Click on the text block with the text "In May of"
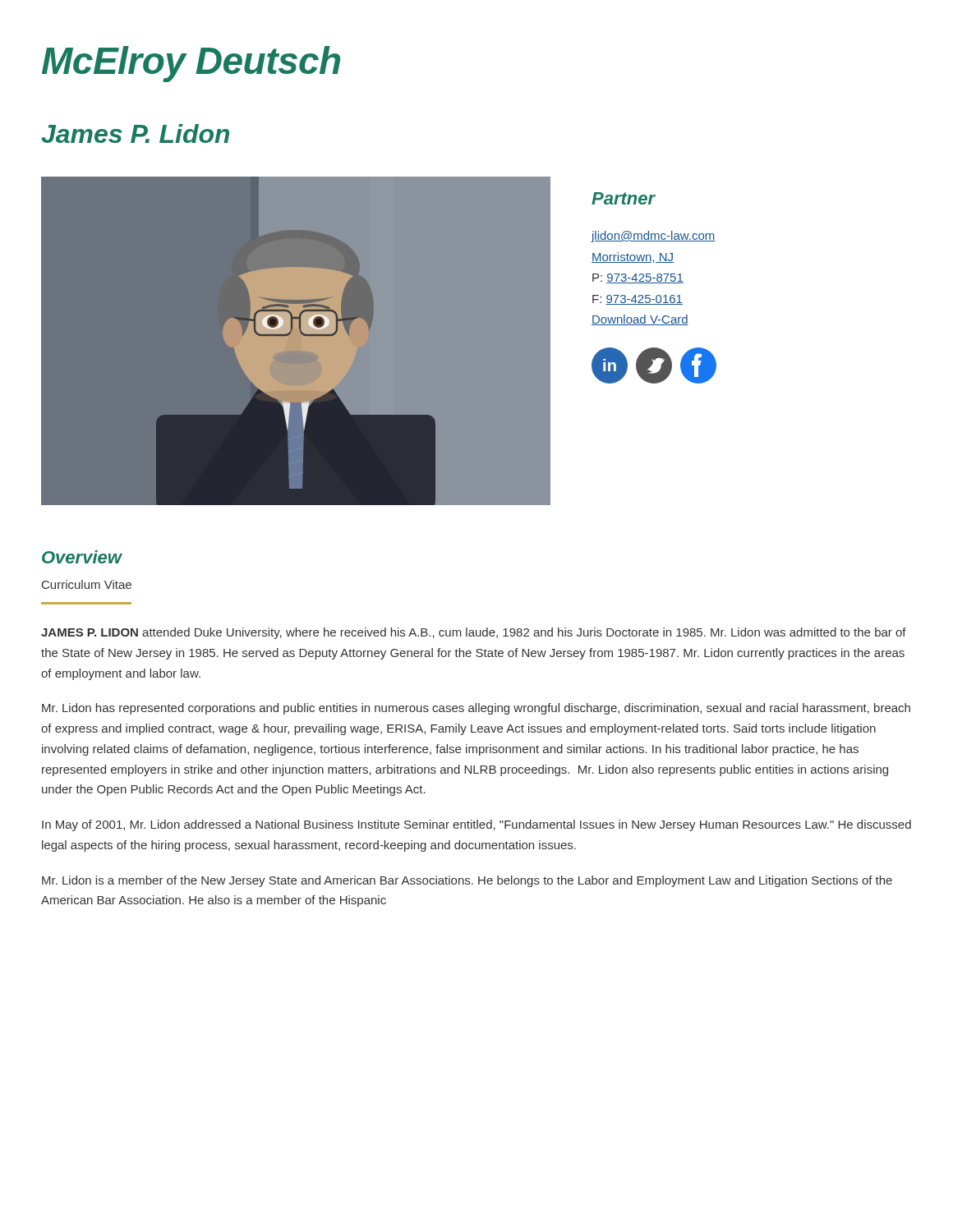This screenshot has height=1232, width=953. click(476, 835)
